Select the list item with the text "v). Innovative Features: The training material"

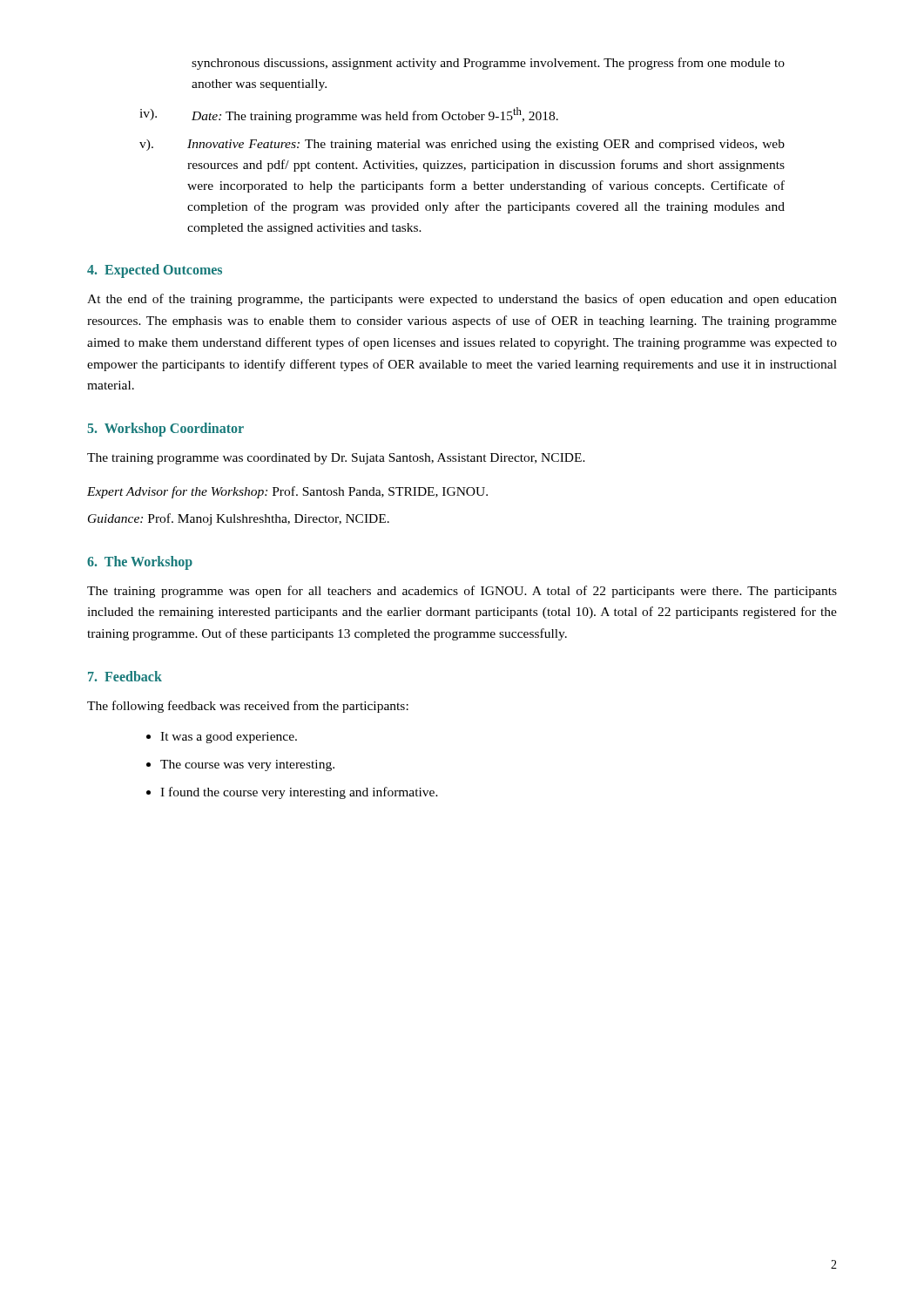point(462,186)
